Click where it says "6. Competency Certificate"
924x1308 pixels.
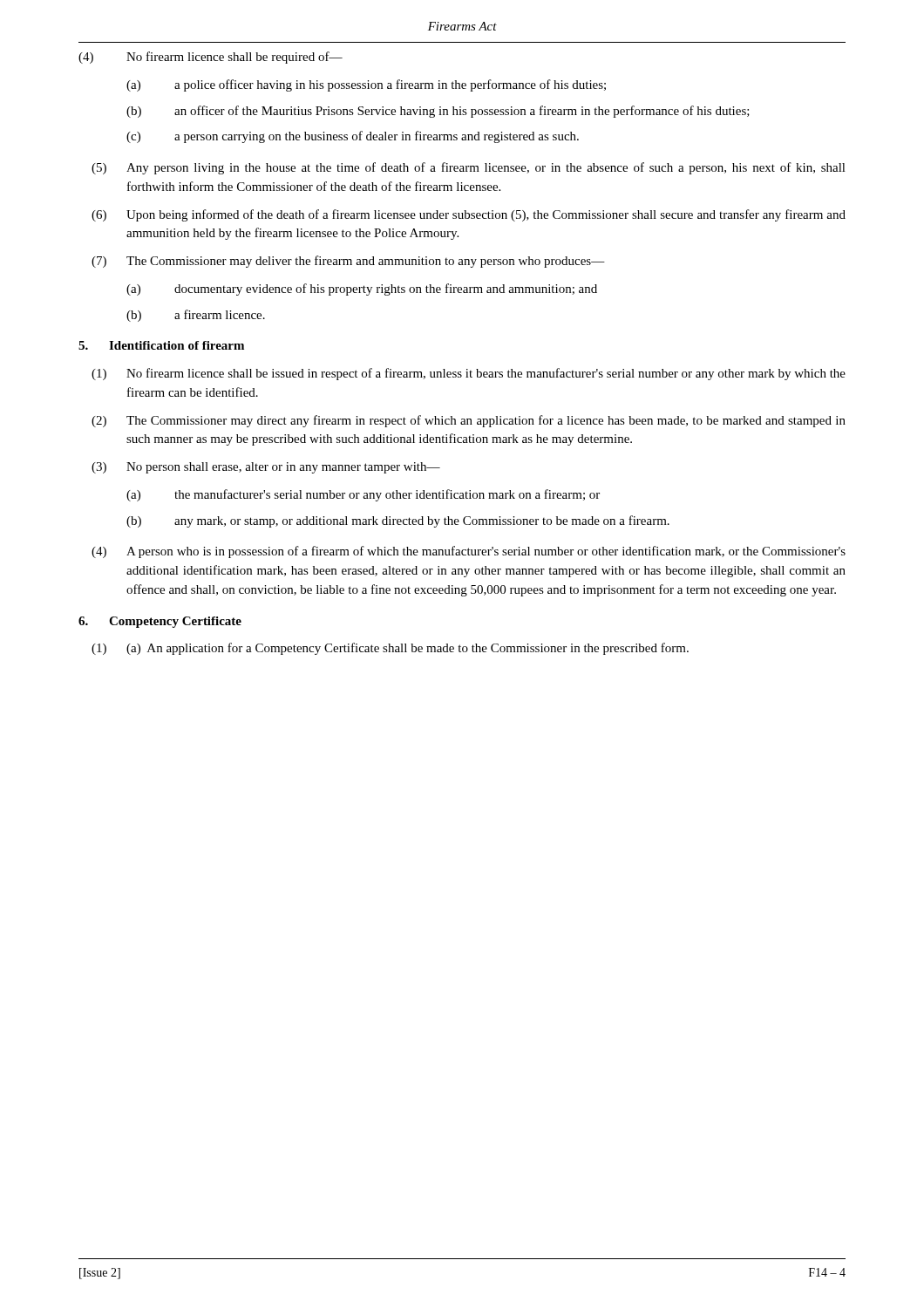(160, 621)
